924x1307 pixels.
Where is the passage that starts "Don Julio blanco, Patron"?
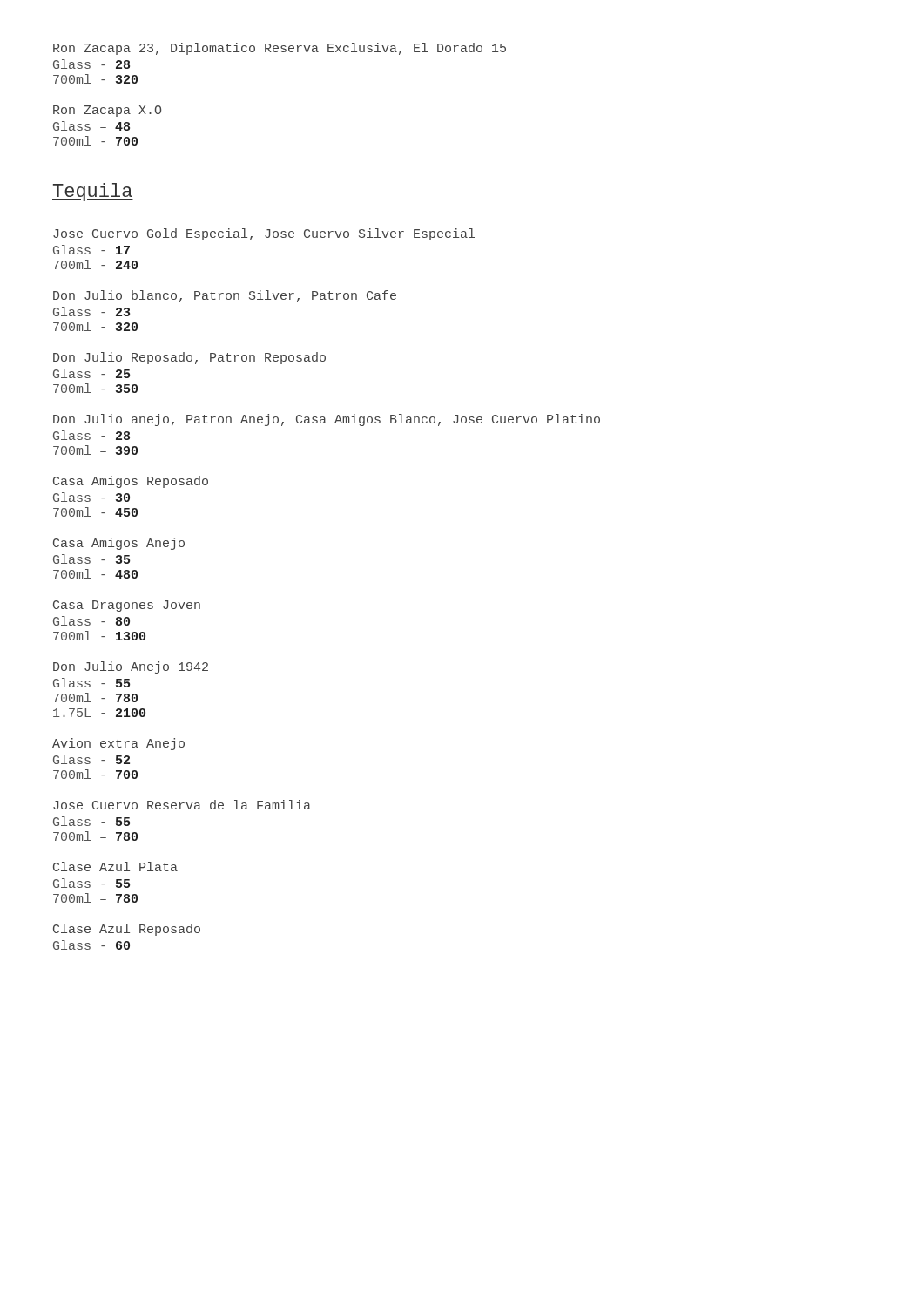pos(225,296)
